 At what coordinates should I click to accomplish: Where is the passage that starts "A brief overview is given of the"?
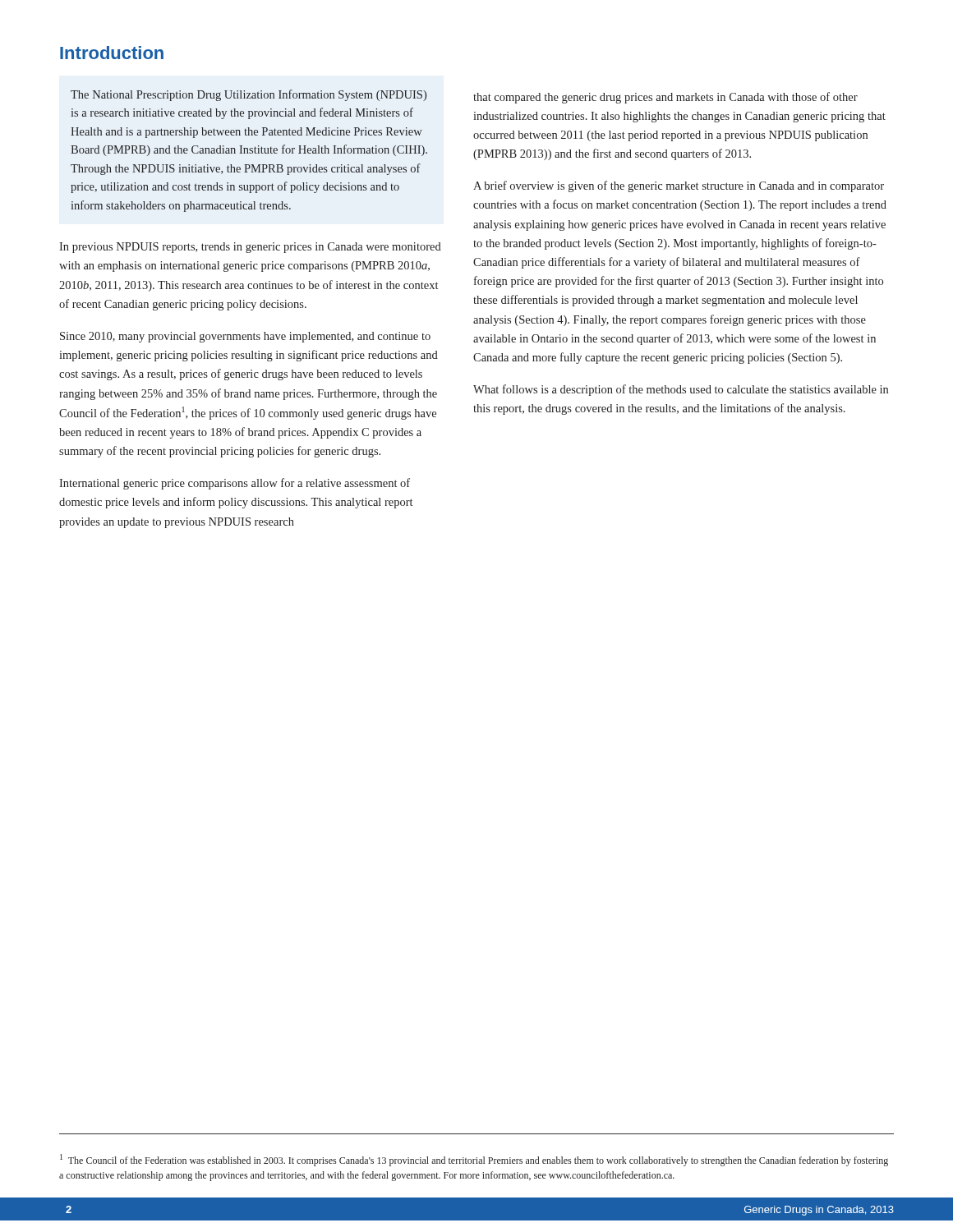coord(684,272)
